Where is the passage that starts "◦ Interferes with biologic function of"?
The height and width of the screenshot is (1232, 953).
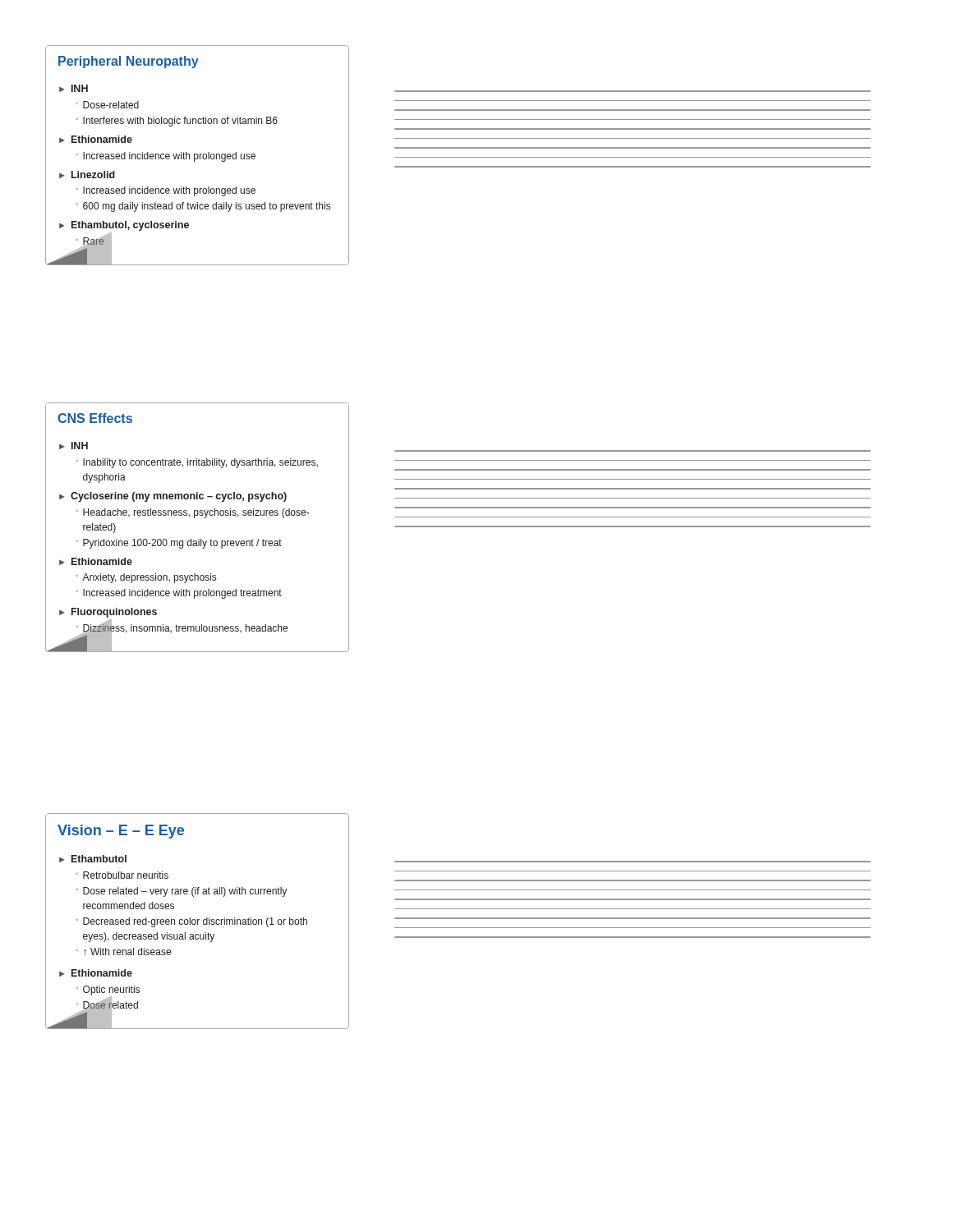pyautogui.click(x=177, y=120)
